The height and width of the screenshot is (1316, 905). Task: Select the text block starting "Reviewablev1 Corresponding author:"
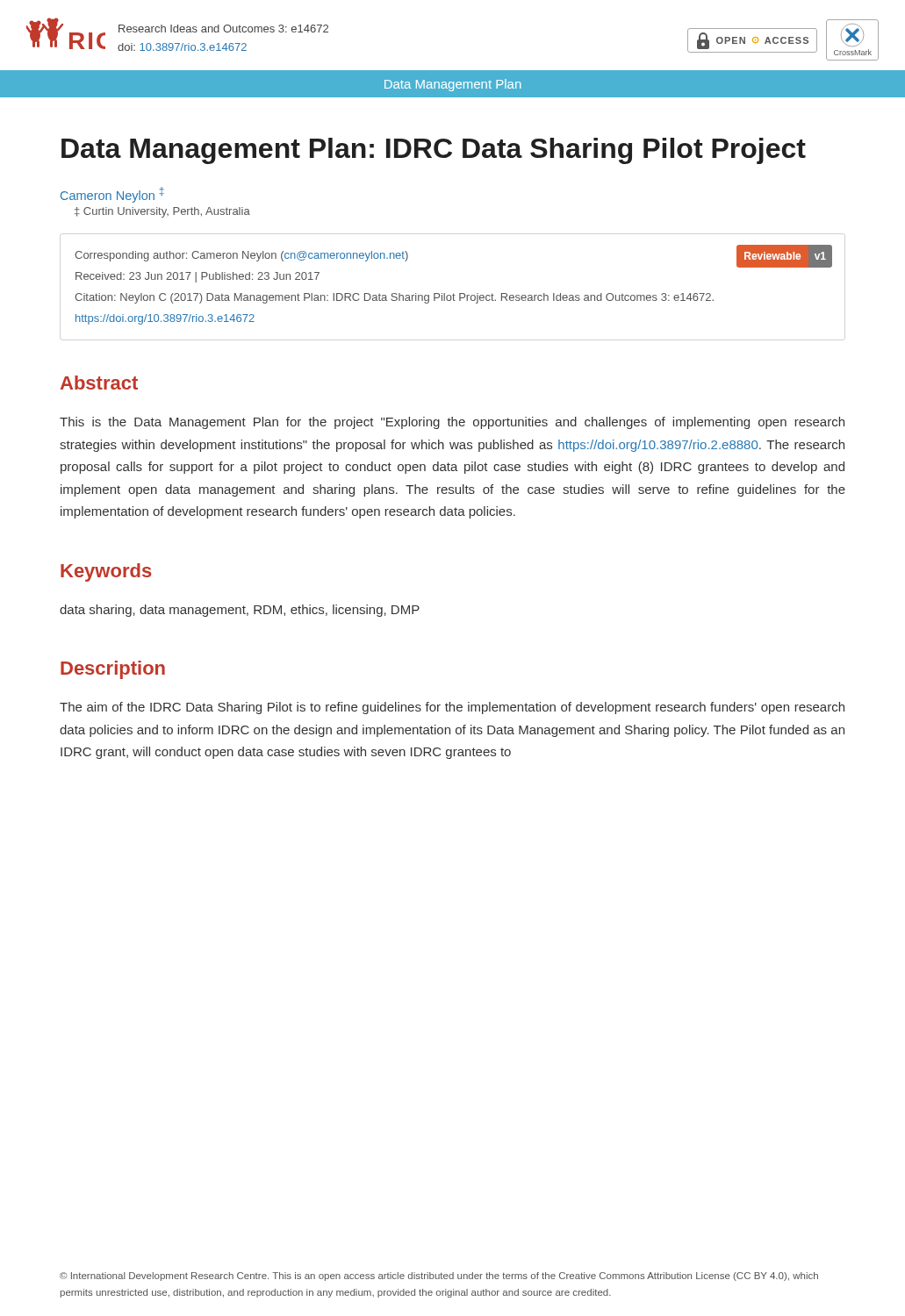[x=453, y=285]
